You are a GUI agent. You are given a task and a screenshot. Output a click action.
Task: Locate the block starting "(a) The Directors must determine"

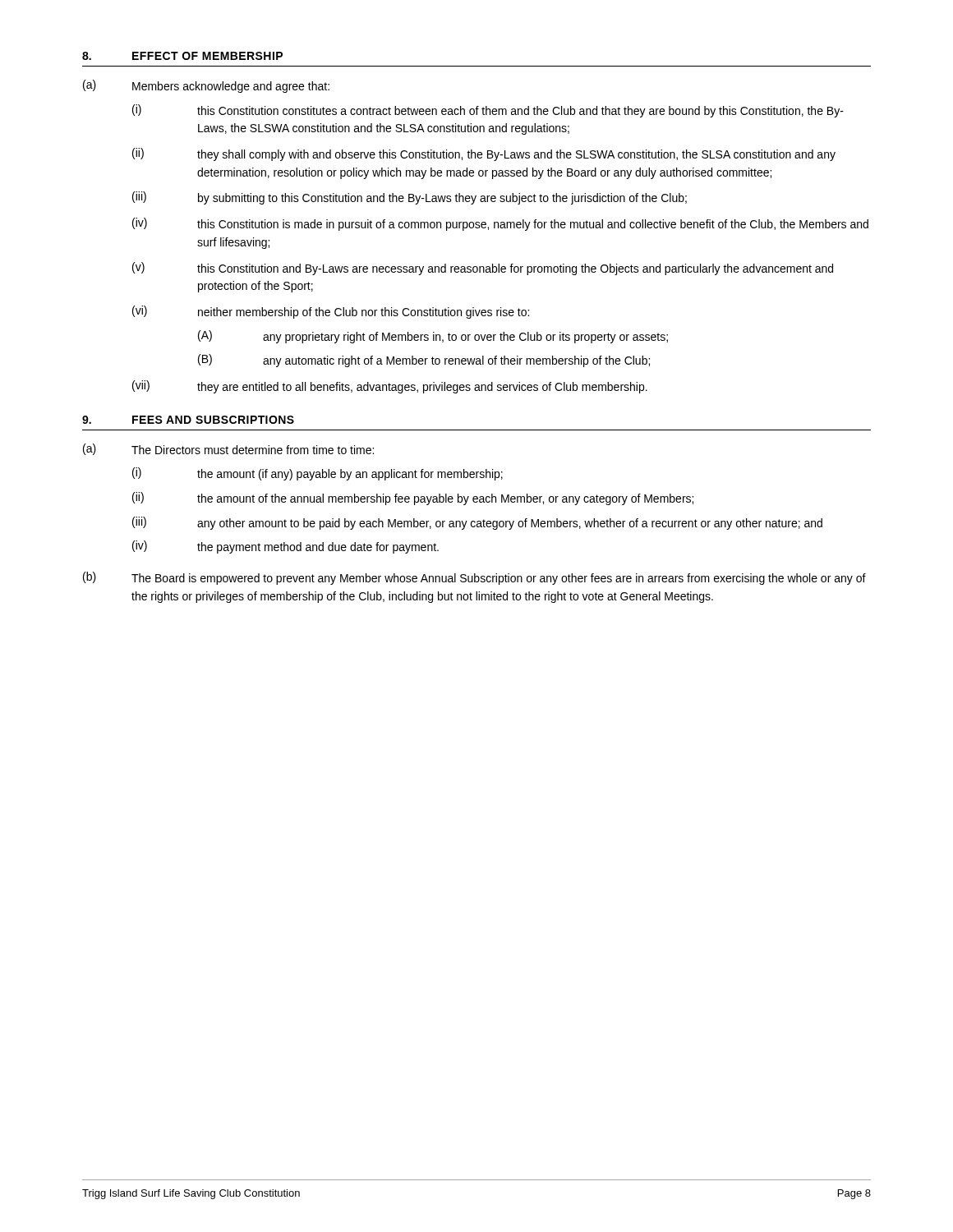228,449
